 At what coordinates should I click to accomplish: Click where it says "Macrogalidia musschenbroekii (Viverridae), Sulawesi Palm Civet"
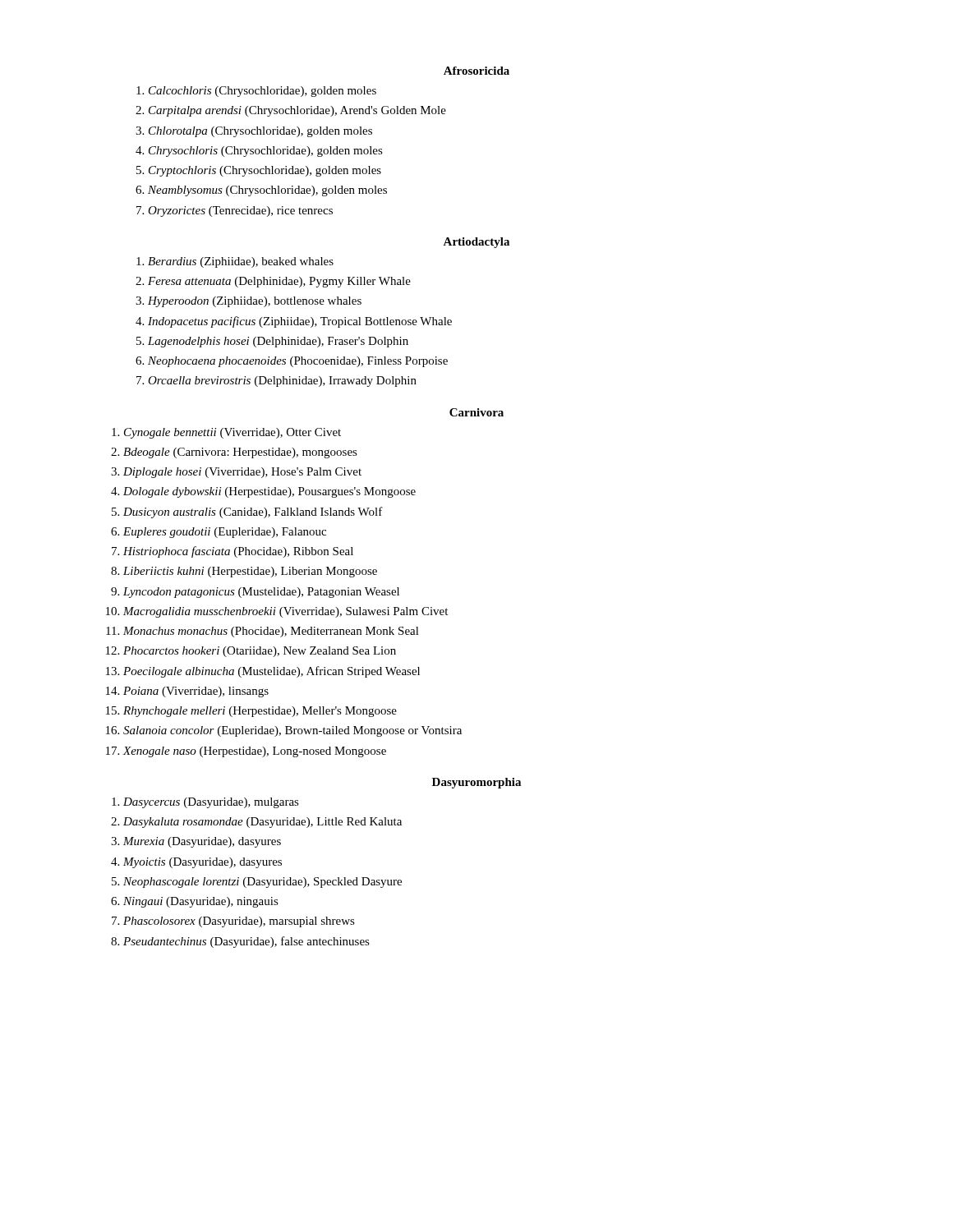[285, 612]
